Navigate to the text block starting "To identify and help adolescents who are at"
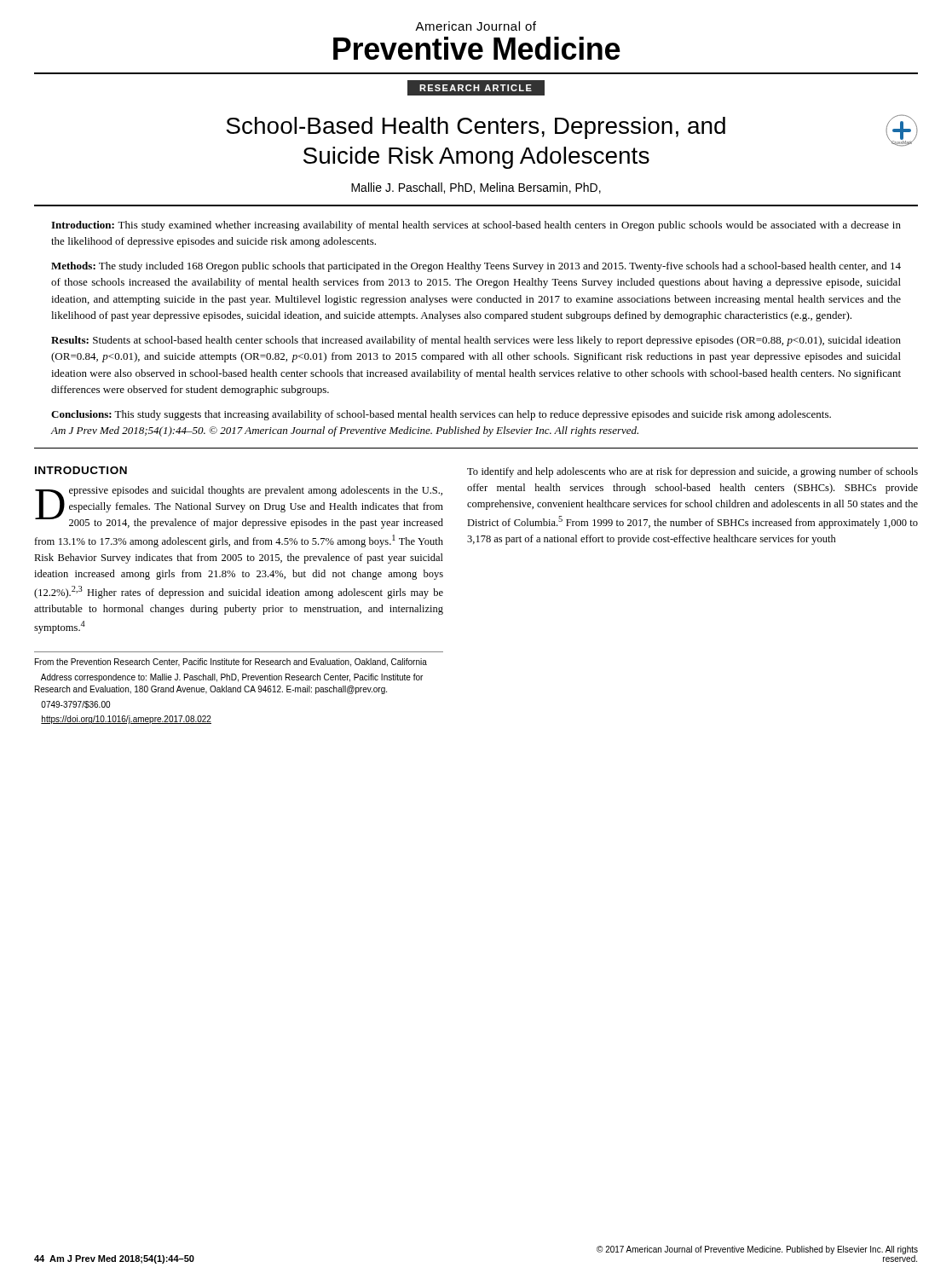Screen dimensions: 1279x952 pos(692,506)
